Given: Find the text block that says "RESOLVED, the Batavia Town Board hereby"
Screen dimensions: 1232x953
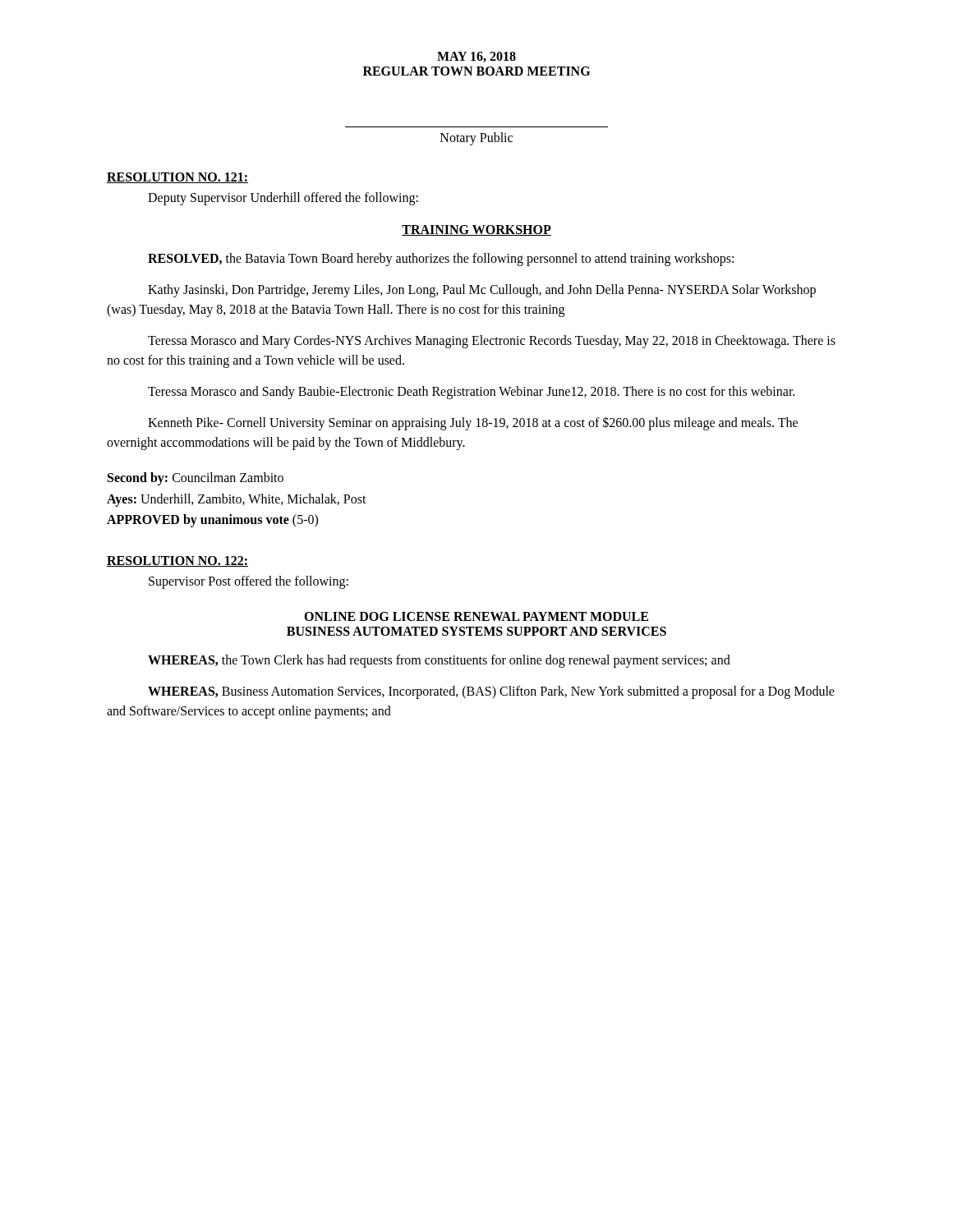Looking at the screenshot, I should pyautogui.click(x=441, y=258).
